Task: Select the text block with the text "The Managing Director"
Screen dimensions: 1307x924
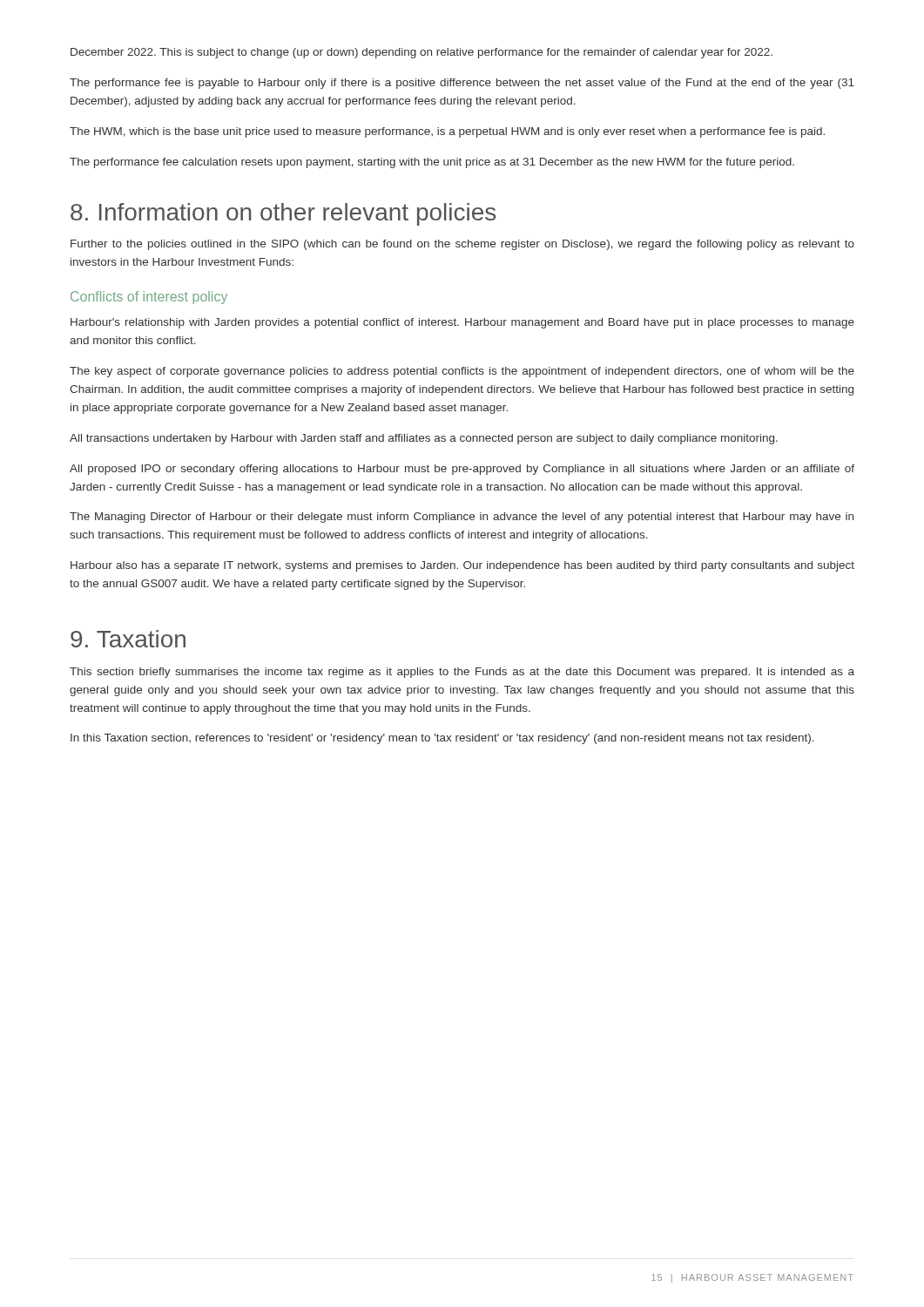Action: point(462,526)
